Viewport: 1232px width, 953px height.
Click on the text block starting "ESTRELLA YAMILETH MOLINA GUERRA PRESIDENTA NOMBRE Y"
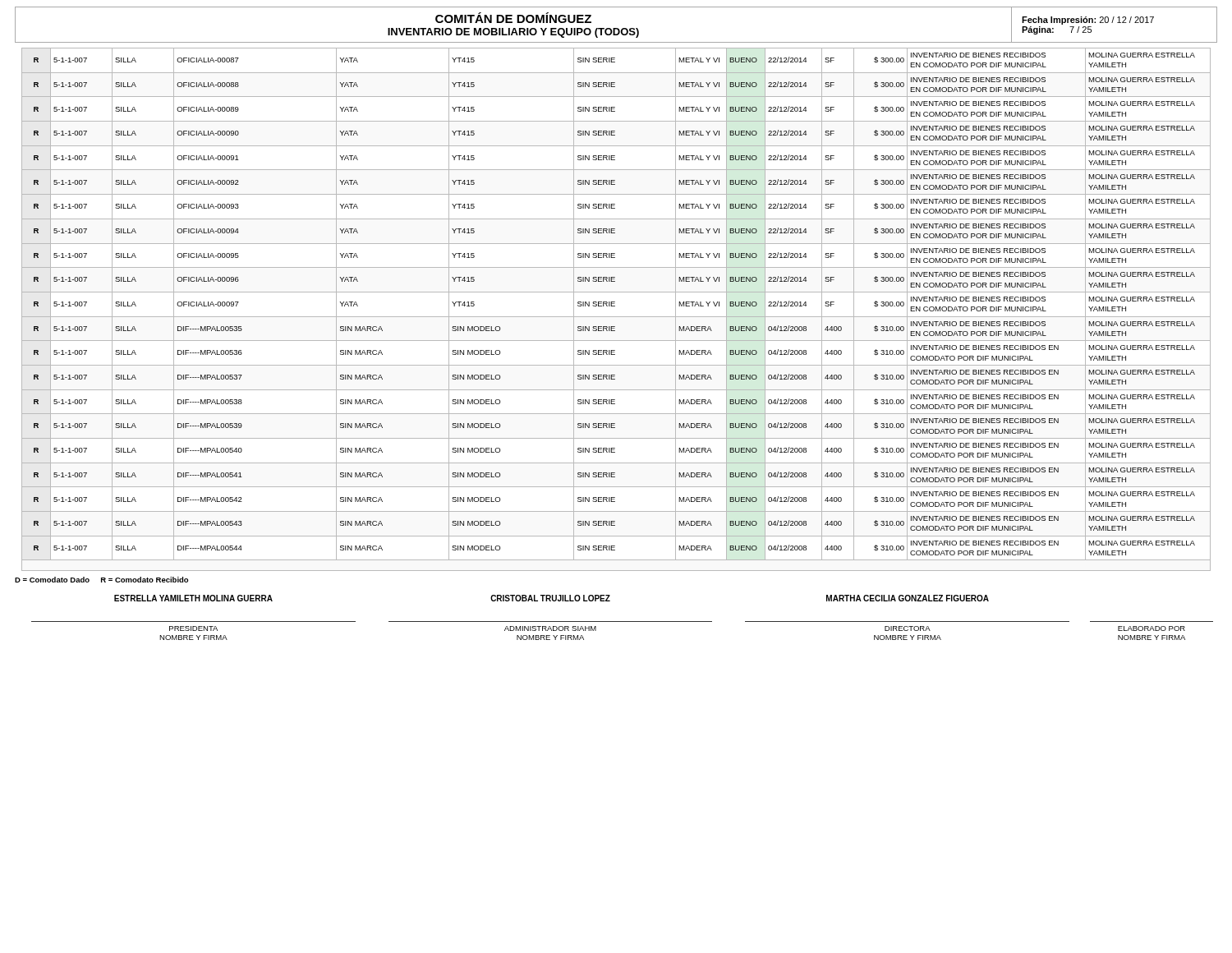193,618
